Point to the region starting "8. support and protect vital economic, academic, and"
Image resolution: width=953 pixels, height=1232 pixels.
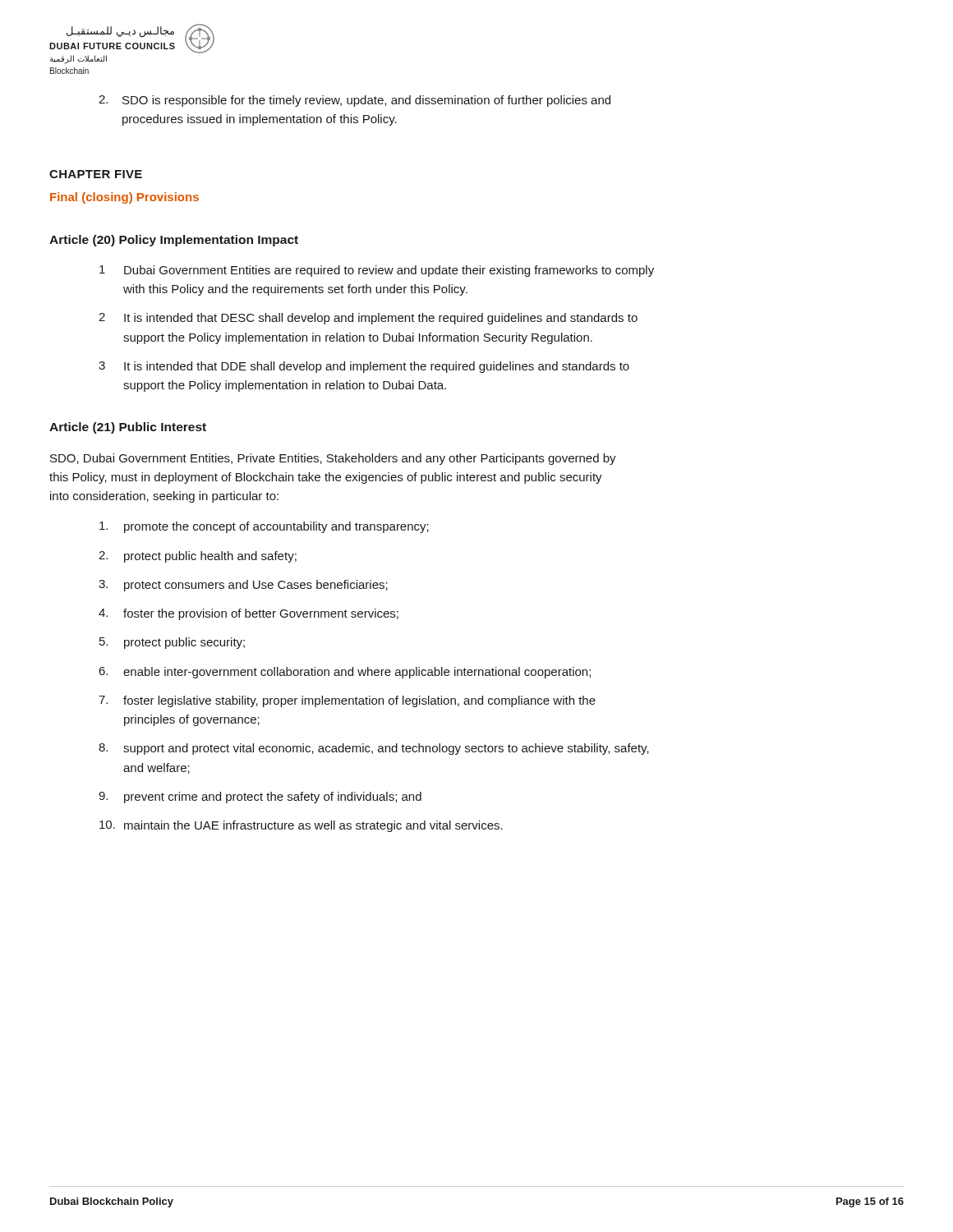click(x=374, y=758)
